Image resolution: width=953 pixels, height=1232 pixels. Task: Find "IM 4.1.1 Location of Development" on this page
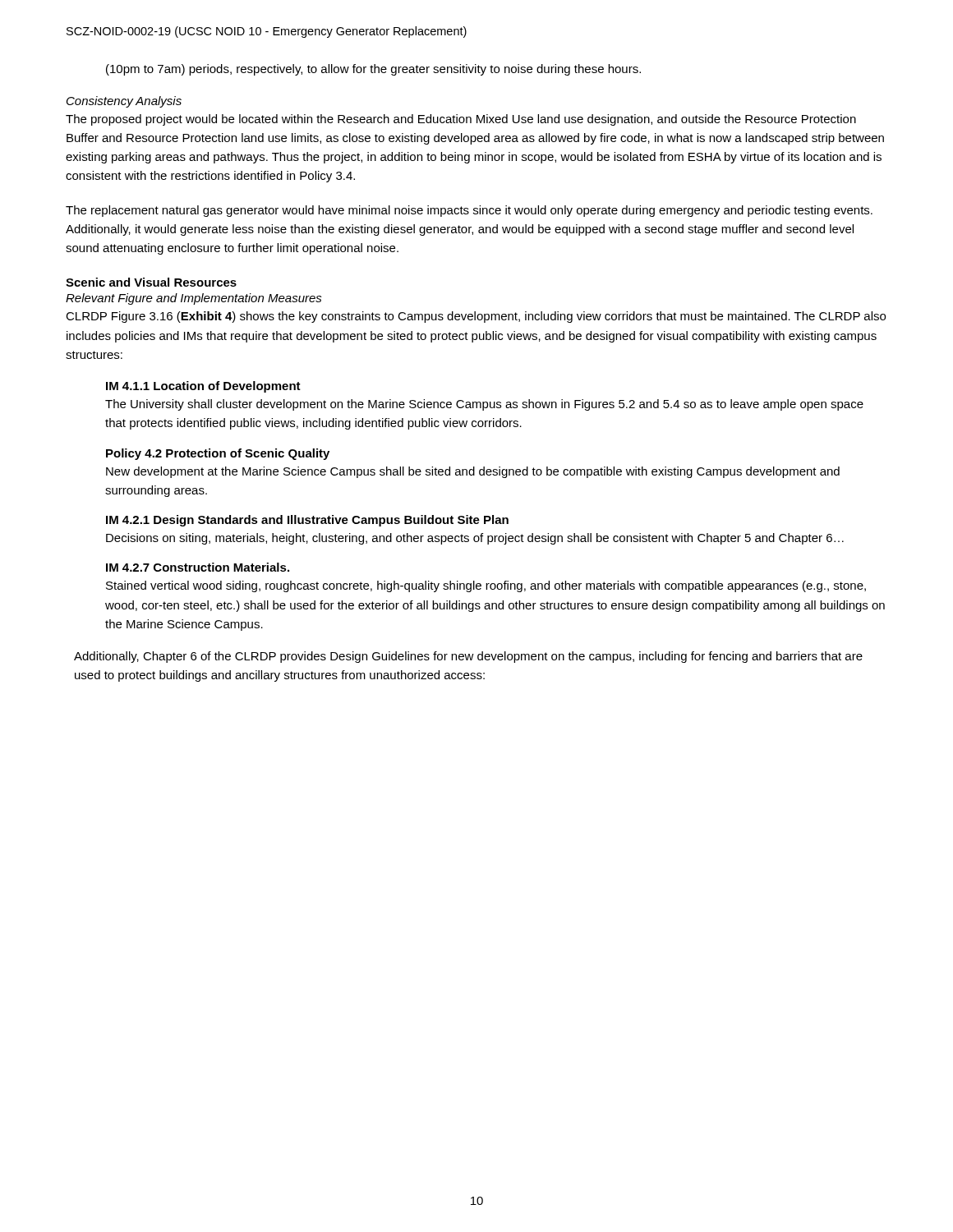[203, 386]
